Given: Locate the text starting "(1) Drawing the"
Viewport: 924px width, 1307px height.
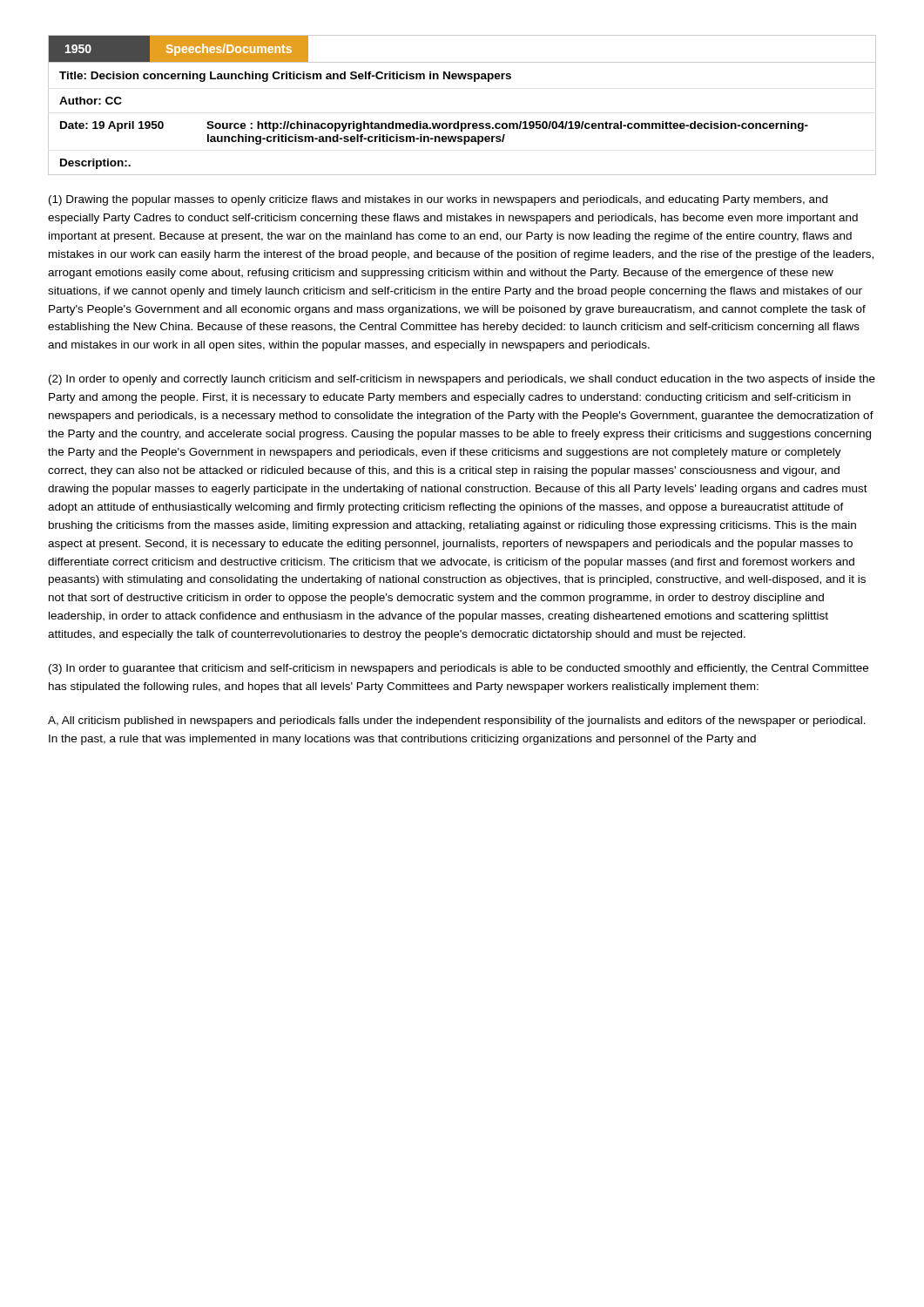Looking at the screenshot, I should point(462,273).
